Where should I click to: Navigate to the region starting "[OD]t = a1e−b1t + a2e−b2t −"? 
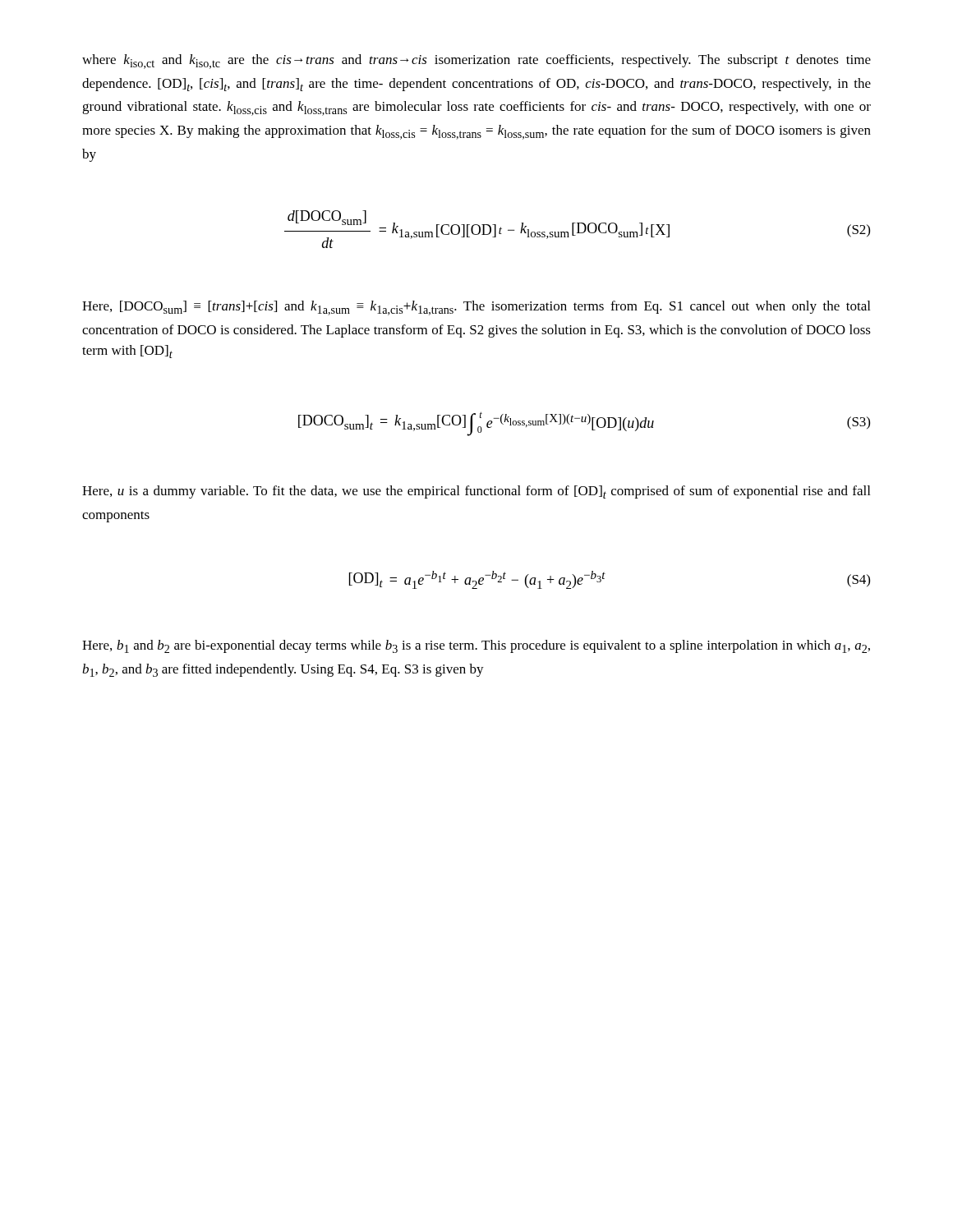coord(609,580)
